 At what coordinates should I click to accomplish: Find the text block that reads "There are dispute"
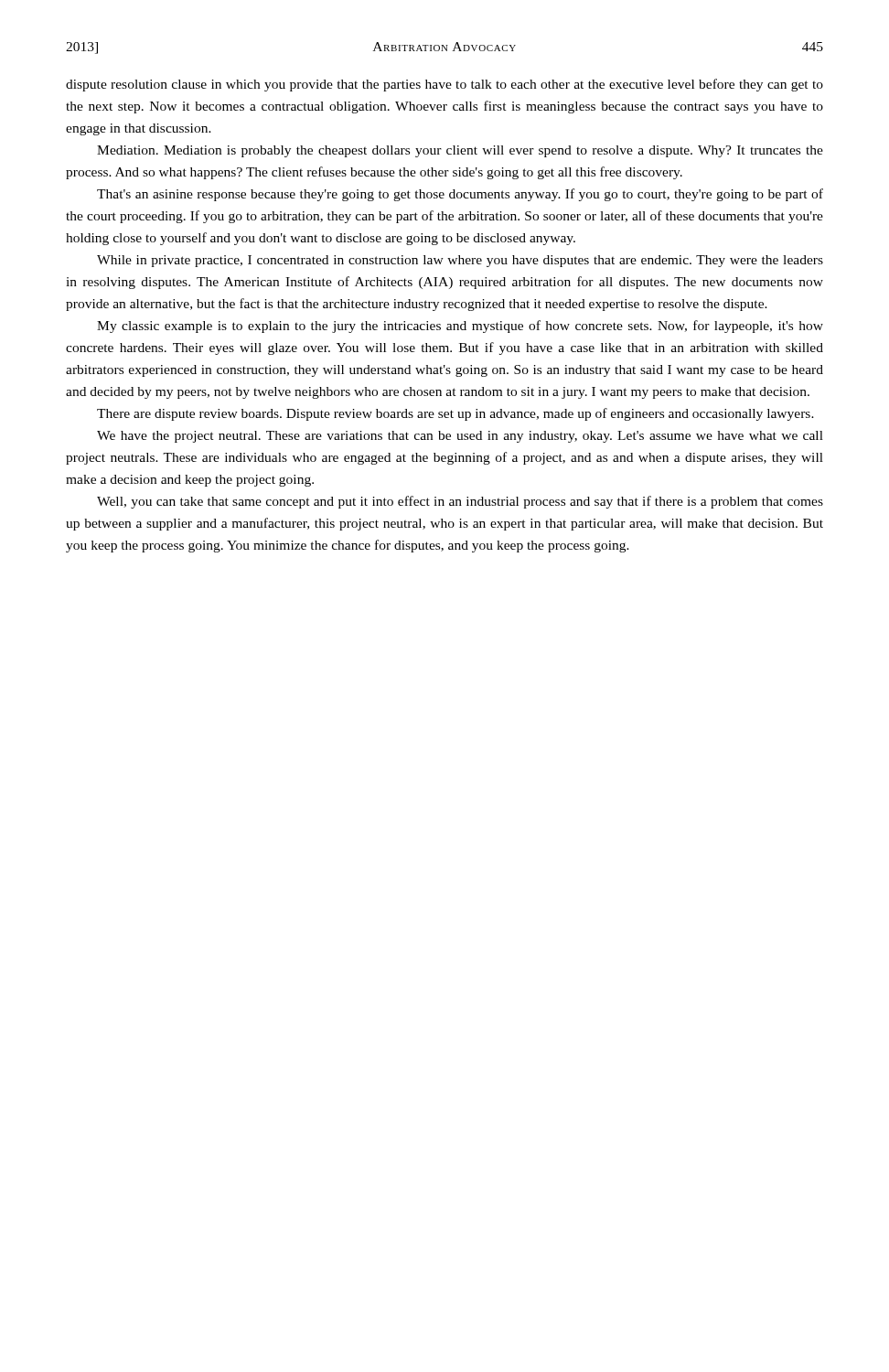point(444,414)
